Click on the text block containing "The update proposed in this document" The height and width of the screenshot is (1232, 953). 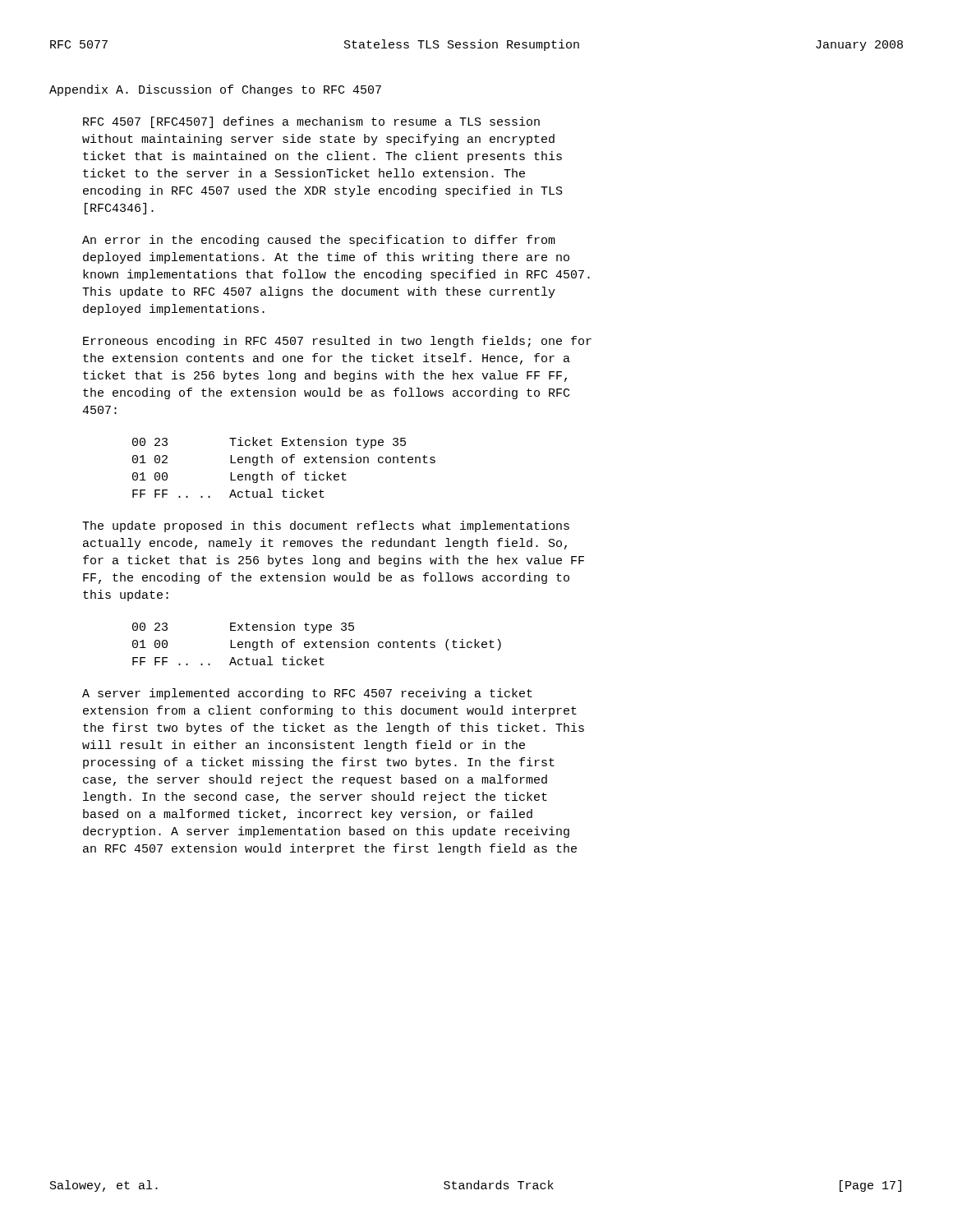pyautogui.click(x=476, y=561)
